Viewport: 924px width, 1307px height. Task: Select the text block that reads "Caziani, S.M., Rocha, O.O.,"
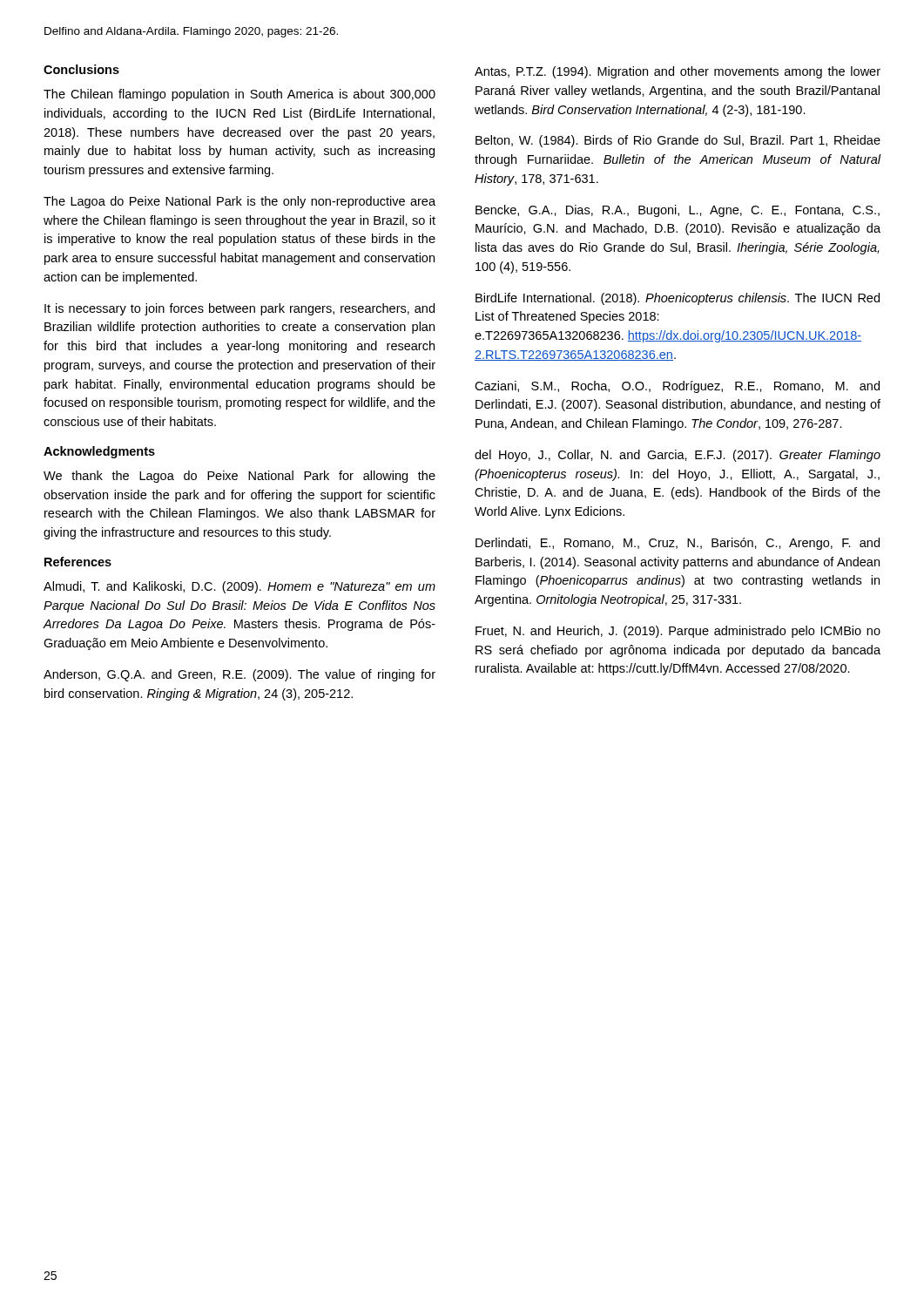pyautogui.click(x=678, y=405)
